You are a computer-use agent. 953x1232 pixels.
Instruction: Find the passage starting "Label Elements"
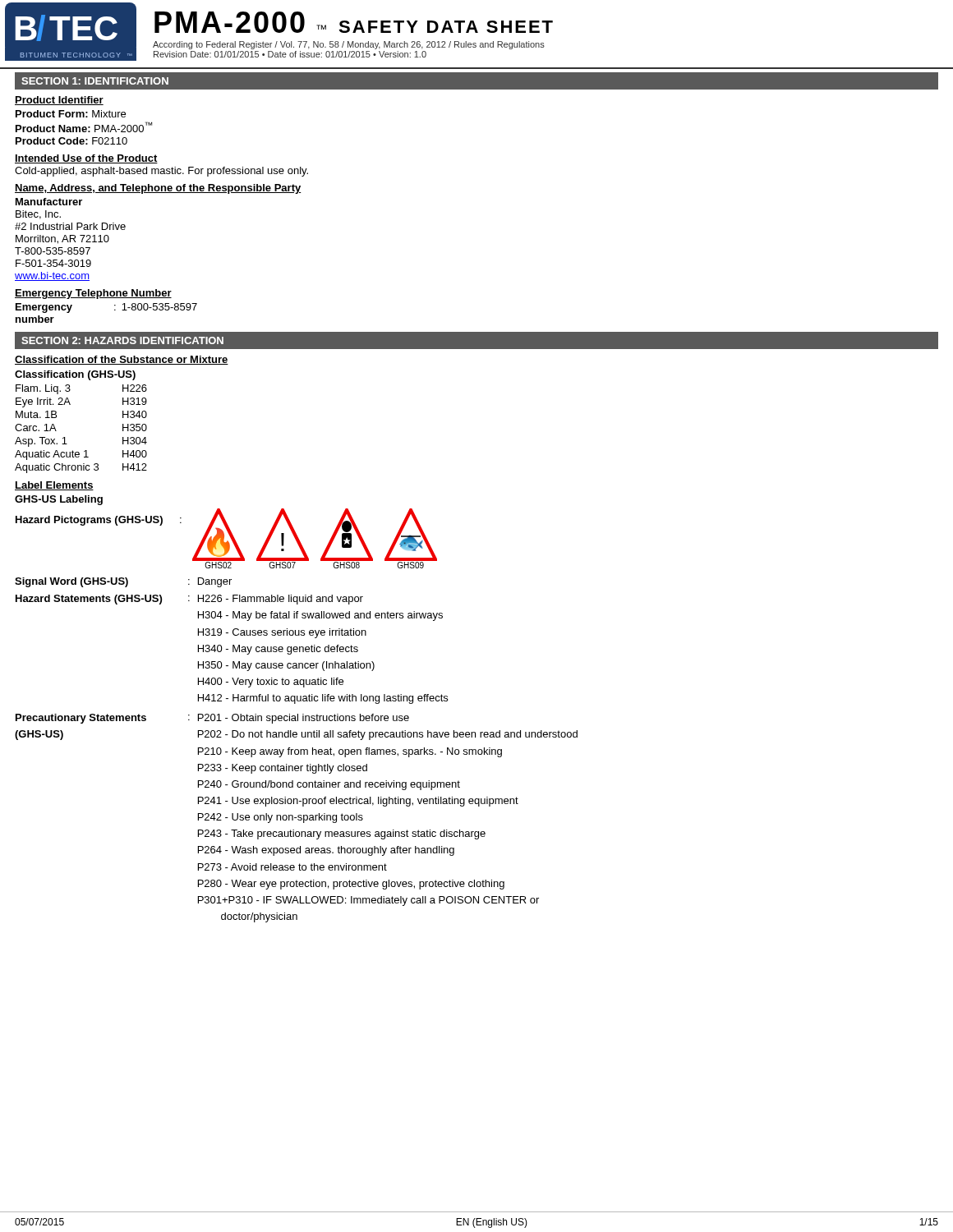click(x=54, y=485)
